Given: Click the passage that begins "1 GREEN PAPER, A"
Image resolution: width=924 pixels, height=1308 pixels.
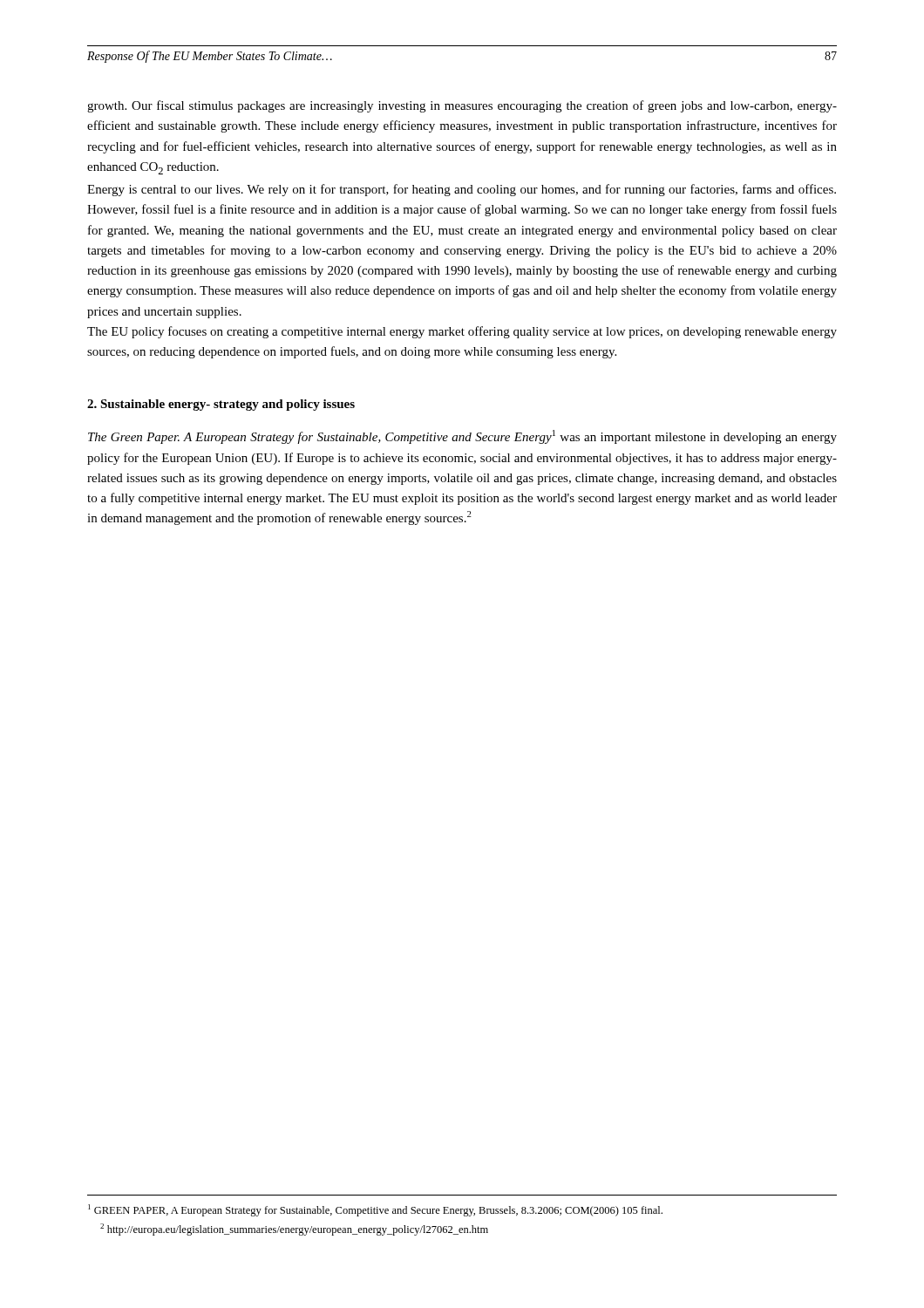Looking at the screenshot, I should [x=375, y=1209].
